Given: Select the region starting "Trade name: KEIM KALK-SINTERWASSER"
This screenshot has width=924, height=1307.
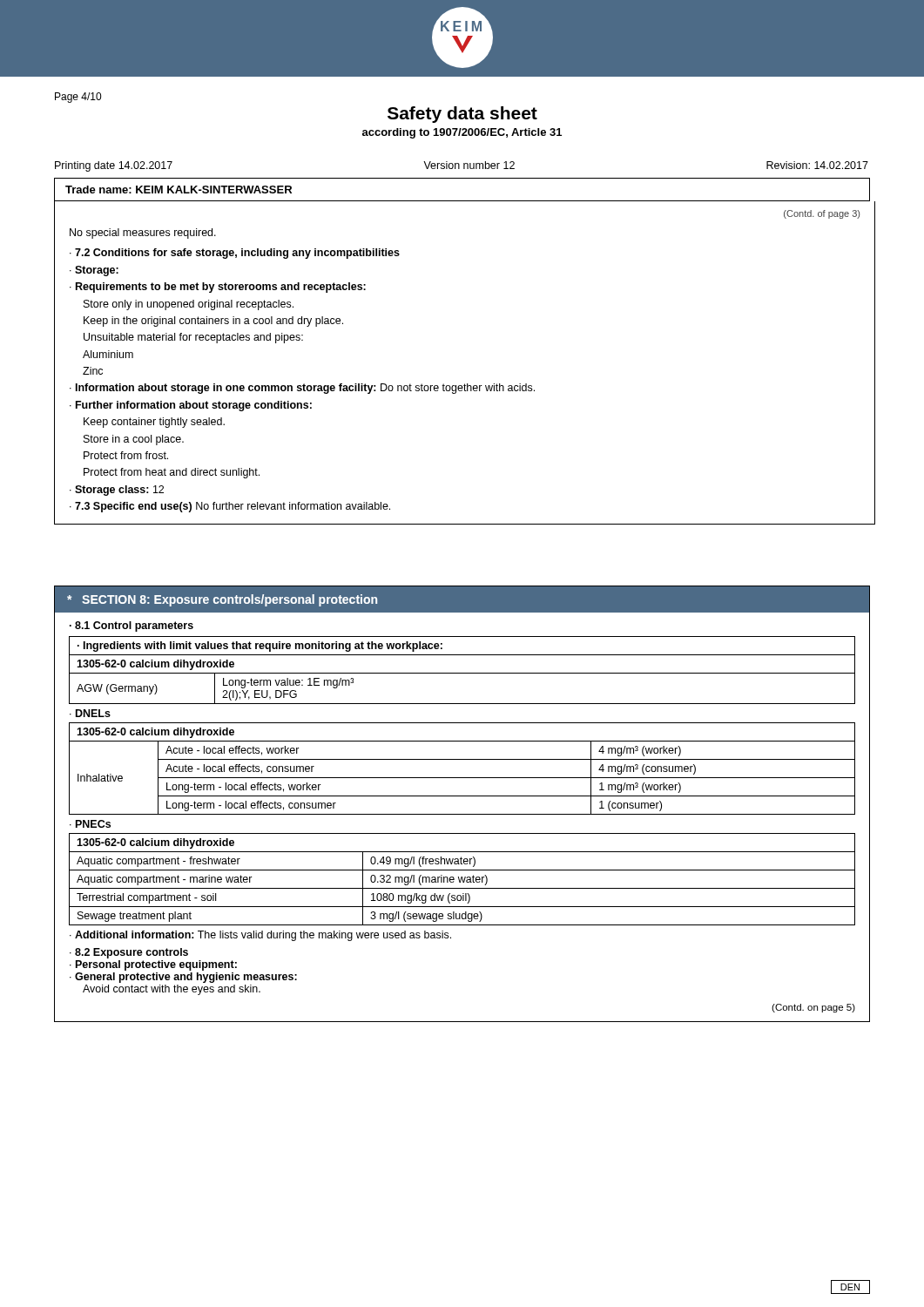Looking at the screenshot, I should pos(179,190).
